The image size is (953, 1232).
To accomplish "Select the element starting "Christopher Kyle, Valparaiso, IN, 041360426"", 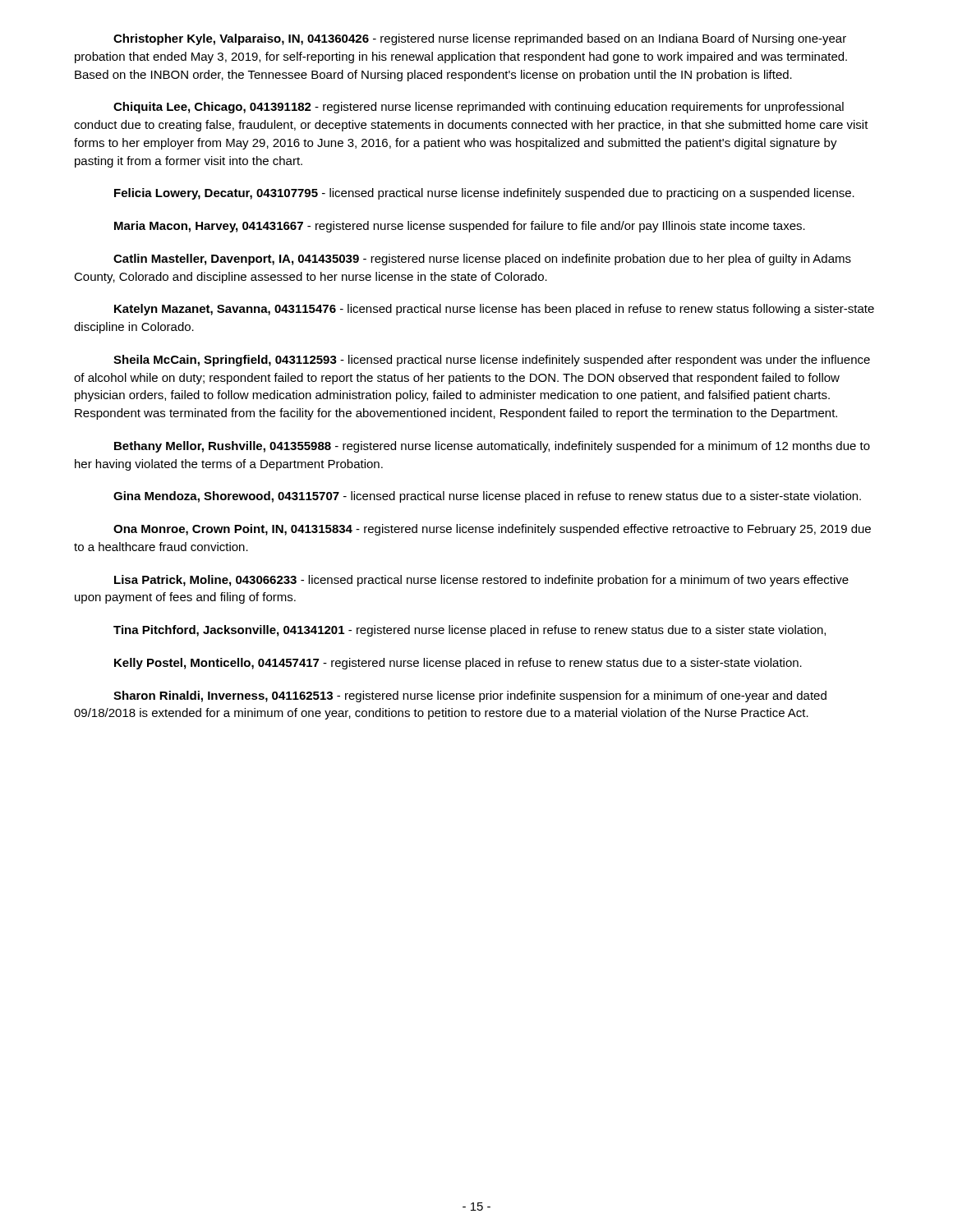I will pyautogui.click(x=476, y=56).
